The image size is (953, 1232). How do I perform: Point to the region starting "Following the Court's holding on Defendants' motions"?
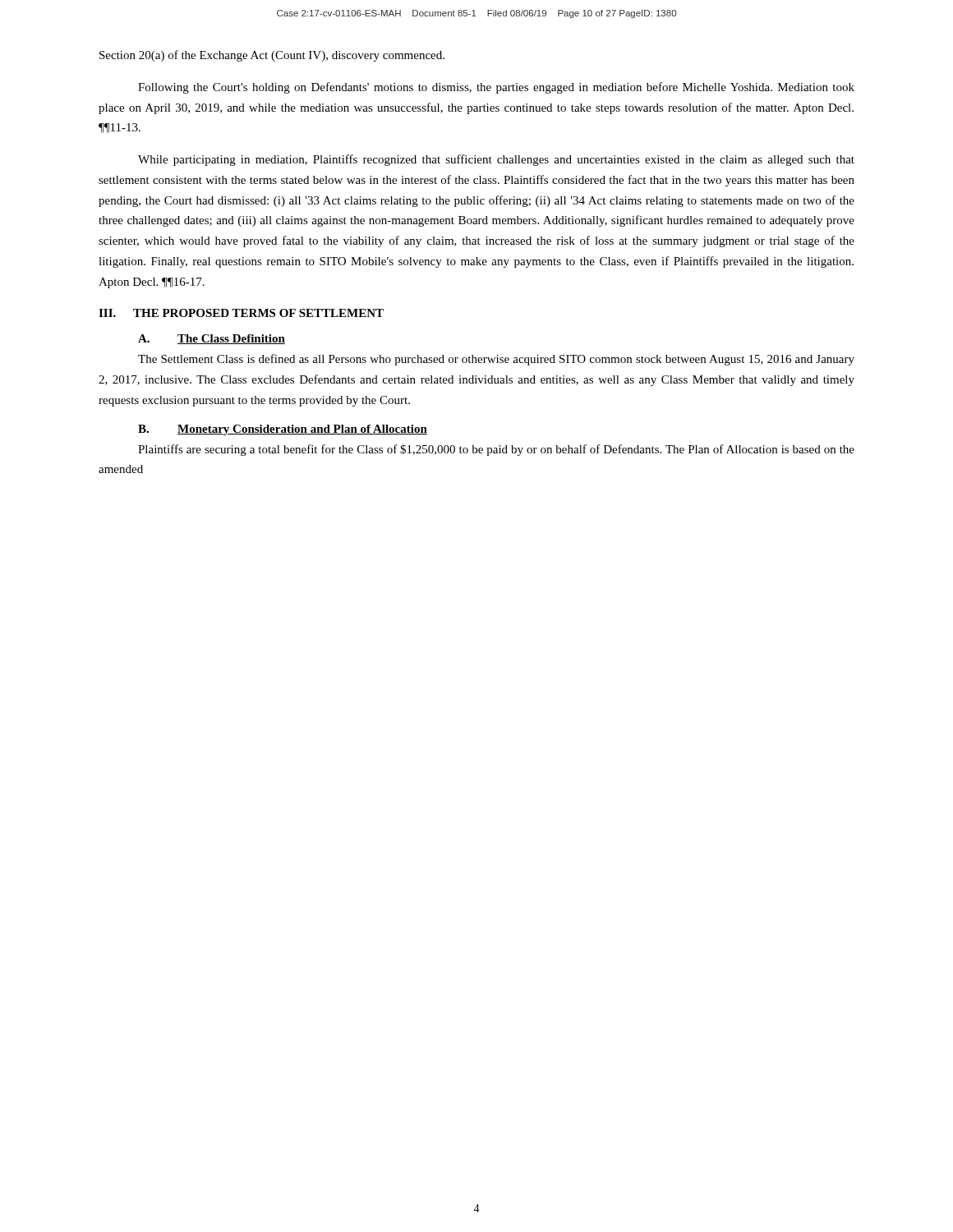click(x=476, y=107)
